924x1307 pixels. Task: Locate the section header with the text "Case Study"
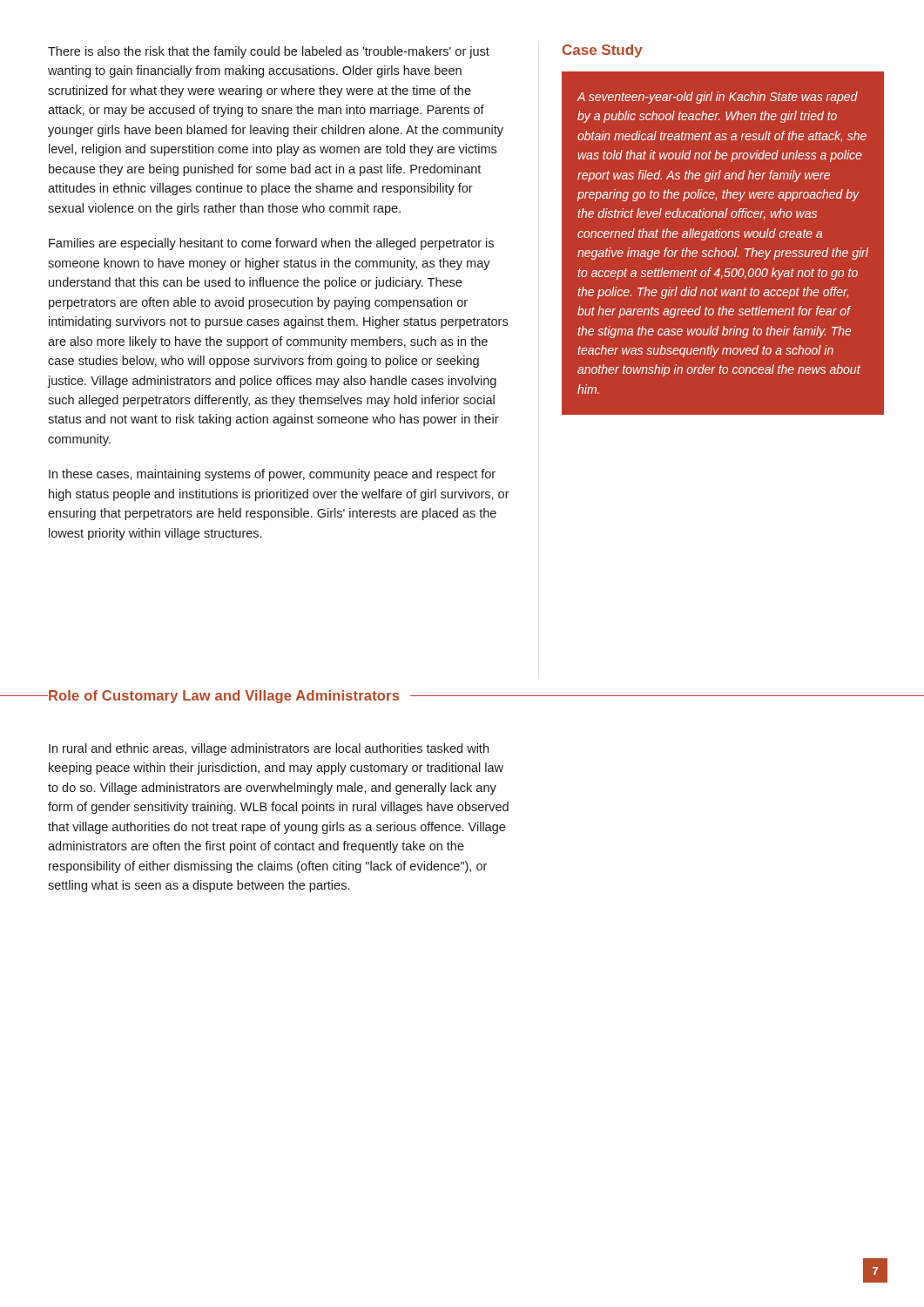click(x=603, y=51)
